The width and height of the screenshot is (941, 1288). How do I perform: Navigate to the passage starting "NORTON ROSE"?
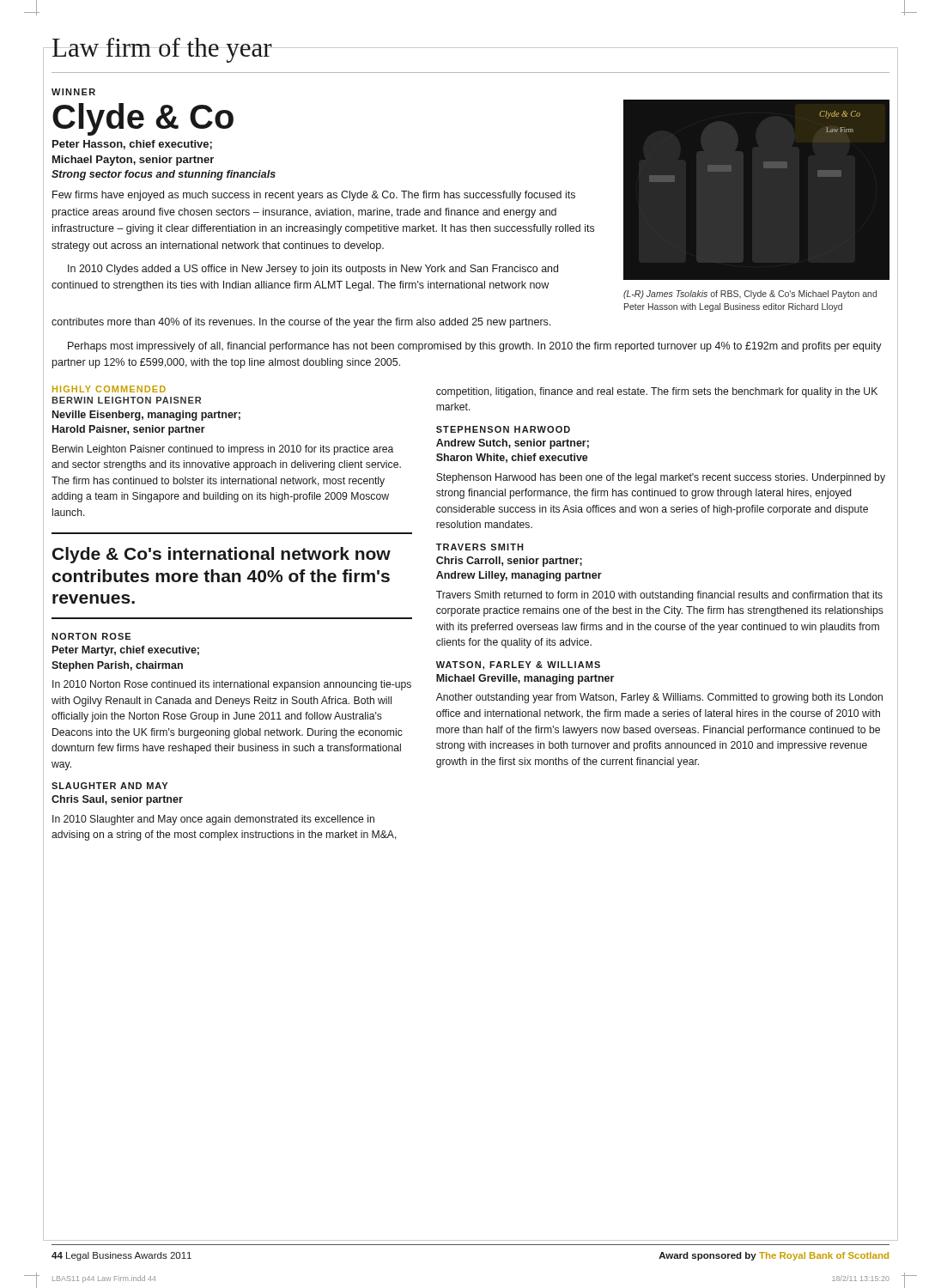[x=92, y=636]
